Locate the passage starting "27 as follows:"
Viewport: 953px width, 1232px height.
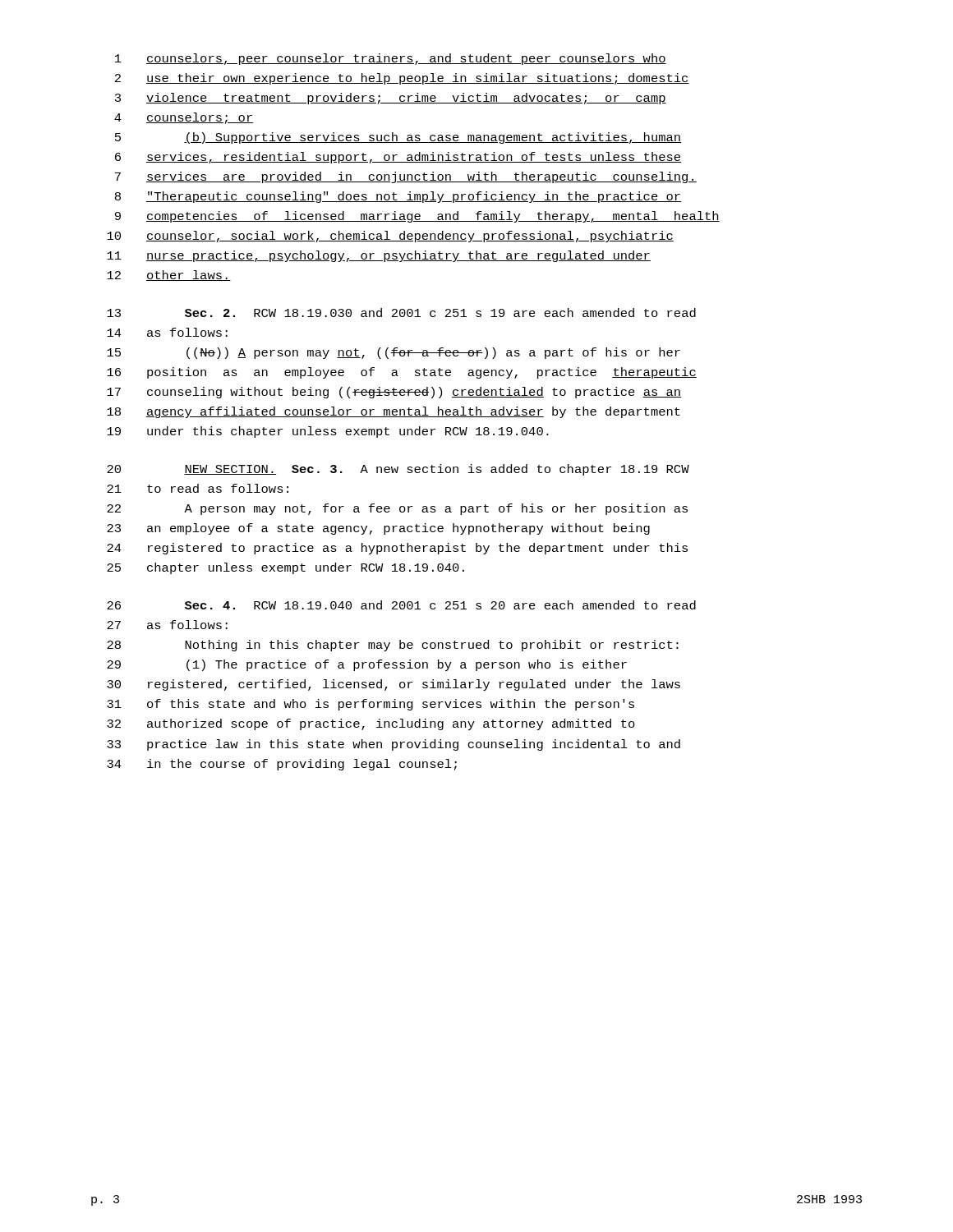[x=167, y=625]
